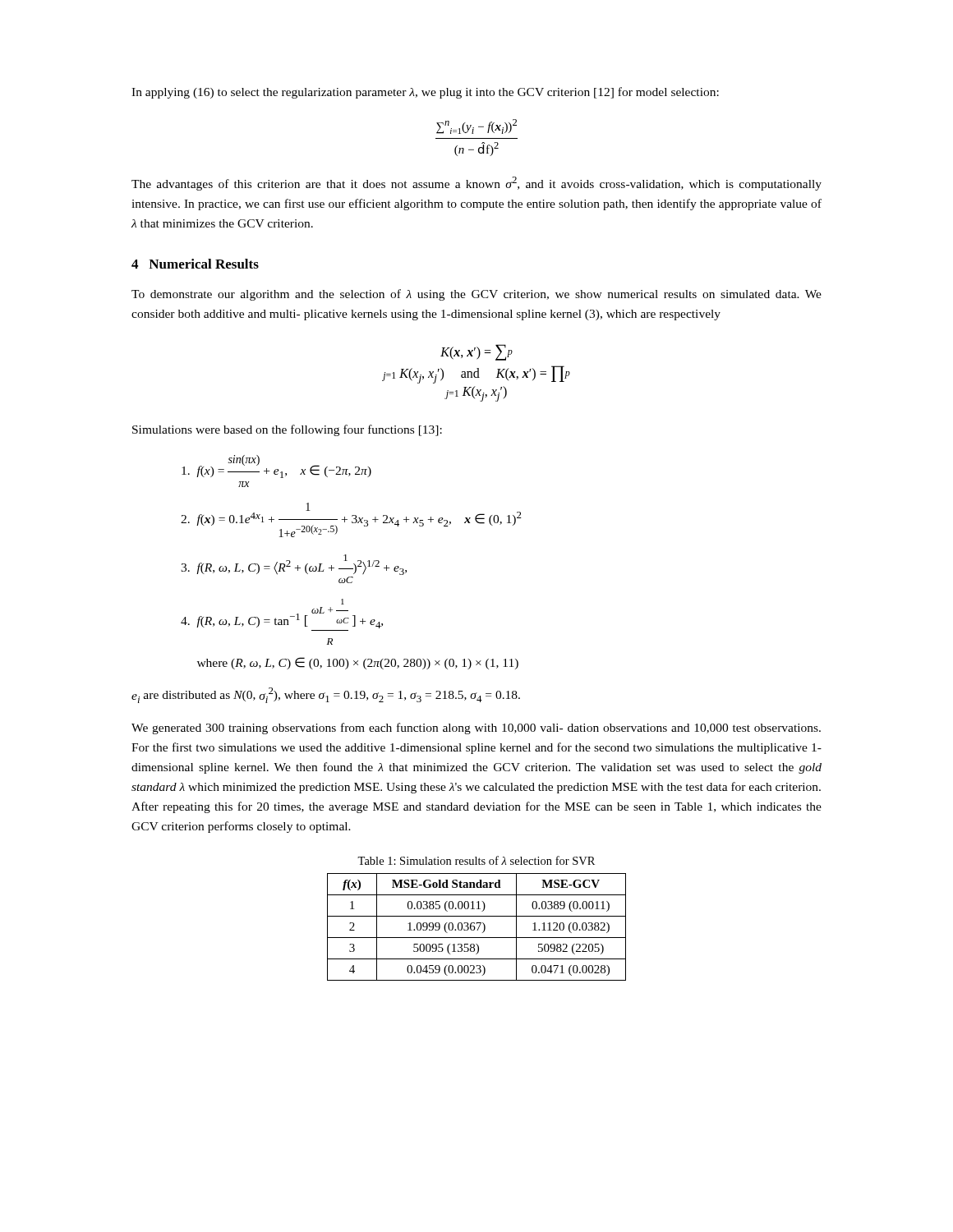953x1232 pixels.
Task: Click the passage that begins "2. f(x) = 0.1e4x1 + 11+e−20(x2−.5) +"
Action: 351,521
